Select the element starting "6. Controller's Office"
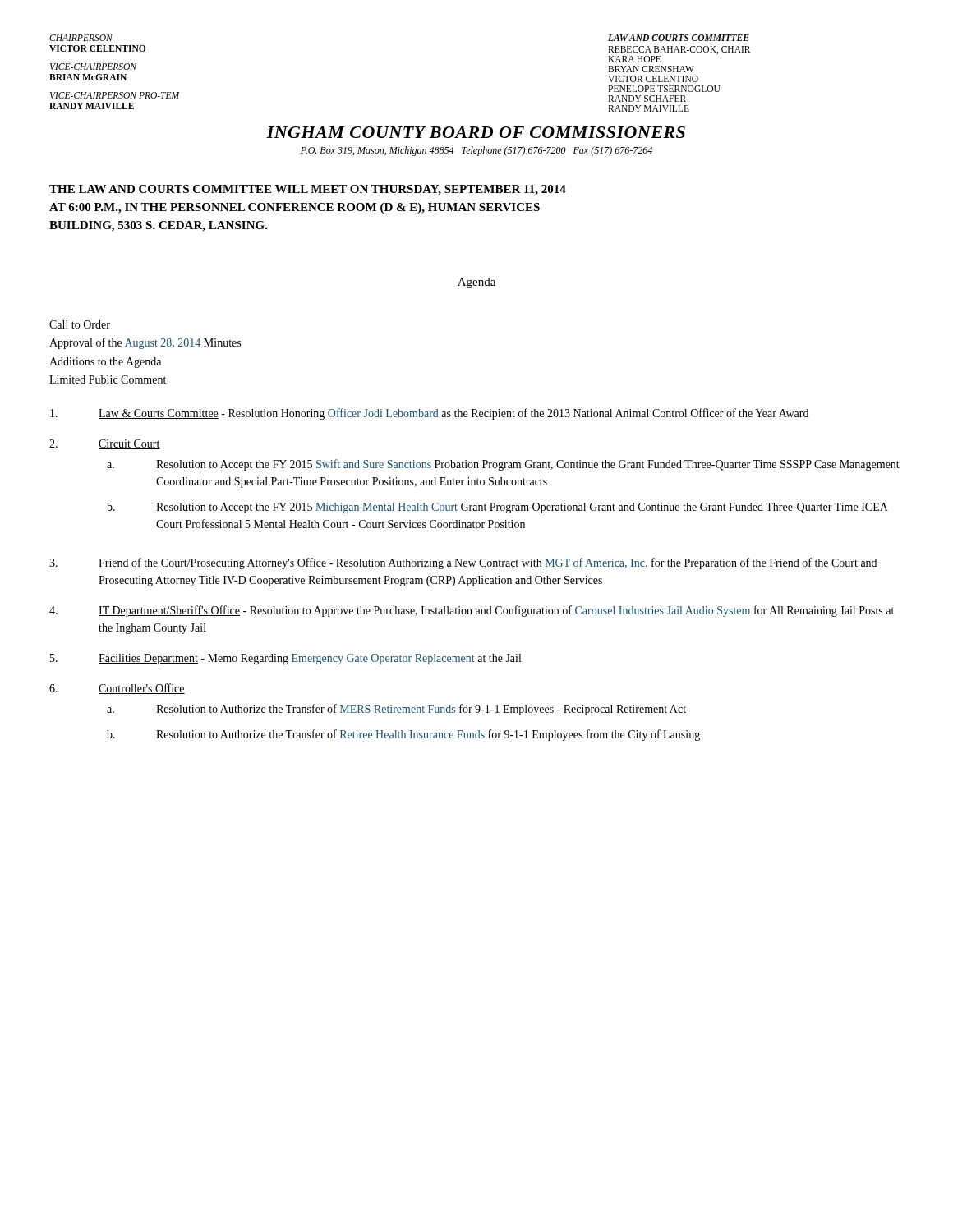The width and height of the screenshot is (953, 1232). coord(476,715)
